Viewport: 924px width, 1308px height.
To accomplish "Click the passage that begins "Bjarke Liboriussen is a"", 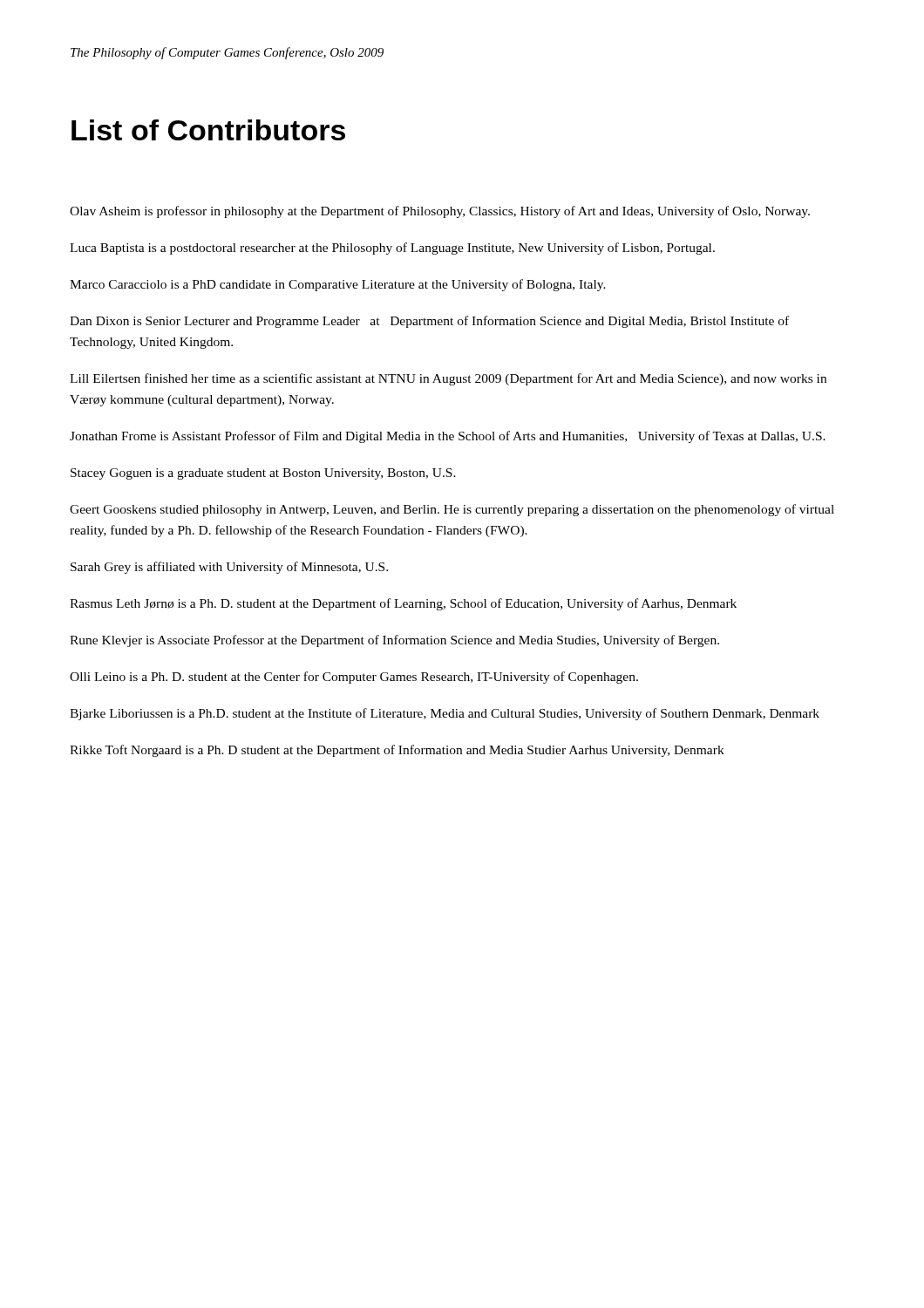I will pyautogui.click(x=445, y=713).
